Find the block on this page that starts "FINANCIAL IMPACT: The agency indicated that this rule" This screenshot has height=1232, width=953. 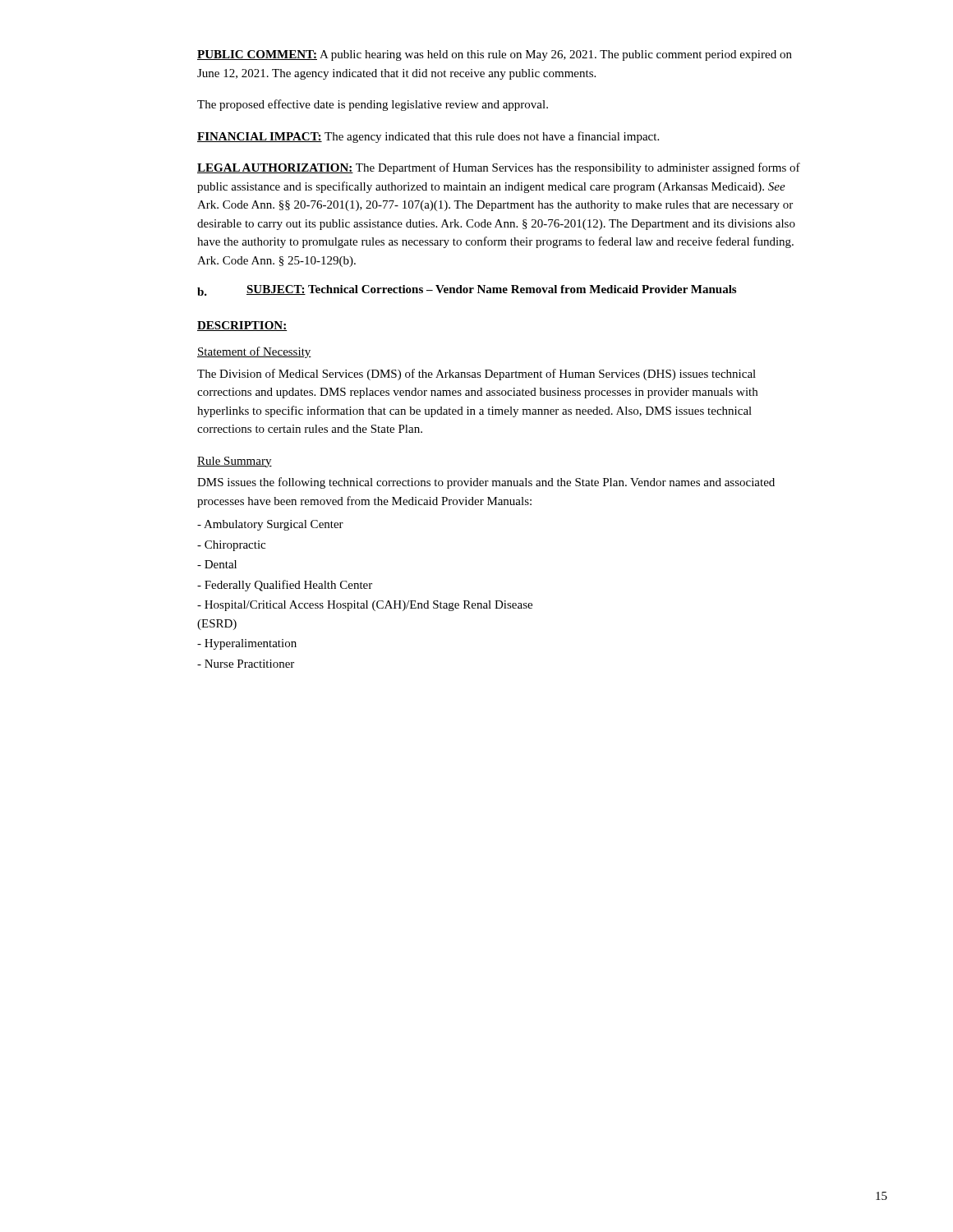(429, 136)
